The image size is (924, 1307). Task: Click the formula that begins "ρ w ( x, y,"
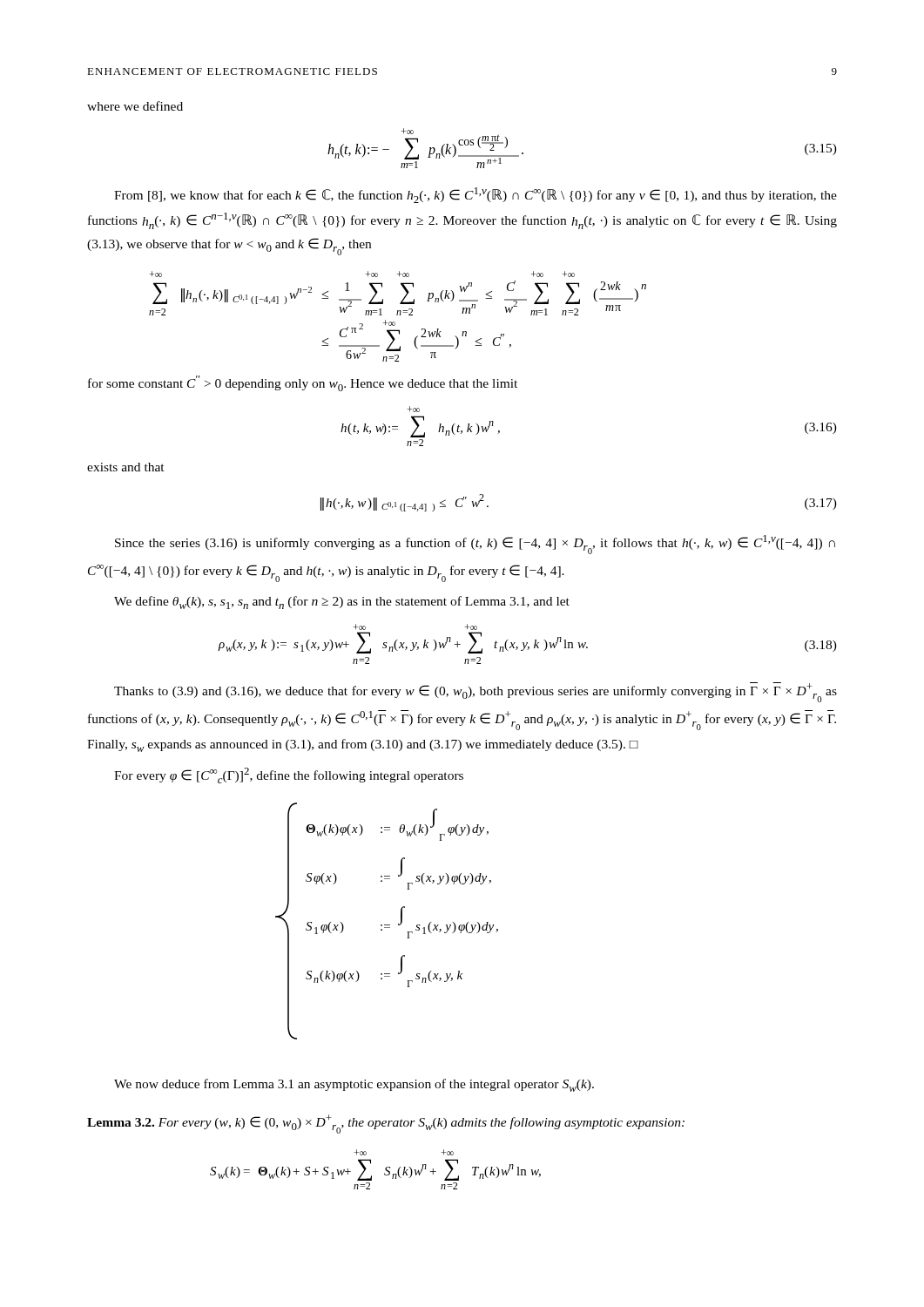(528, 645)
